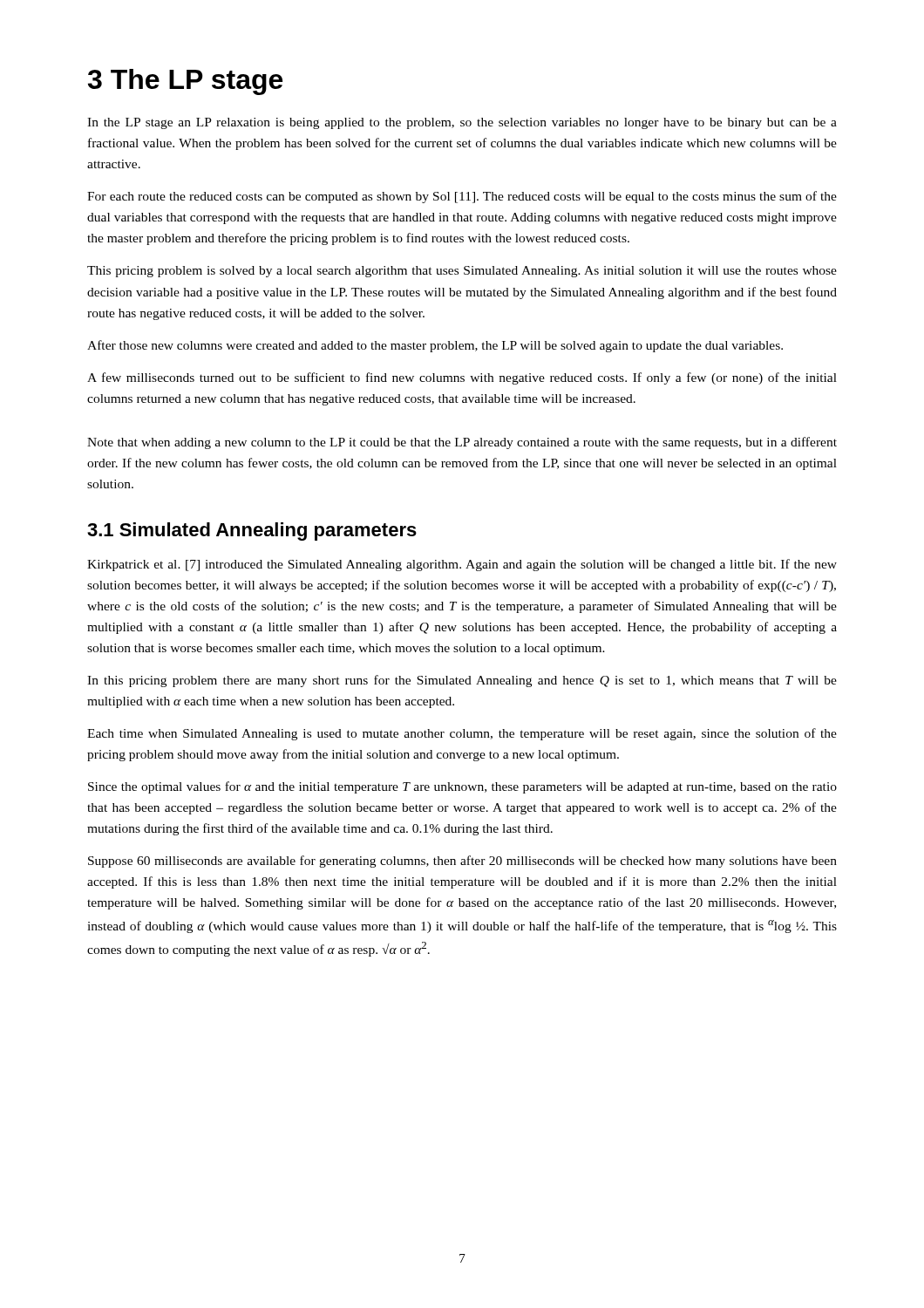The image size is (924, 1308).
Task: Point to the element starting "3 The LP stage"
Action: click(x=185, y=82)
